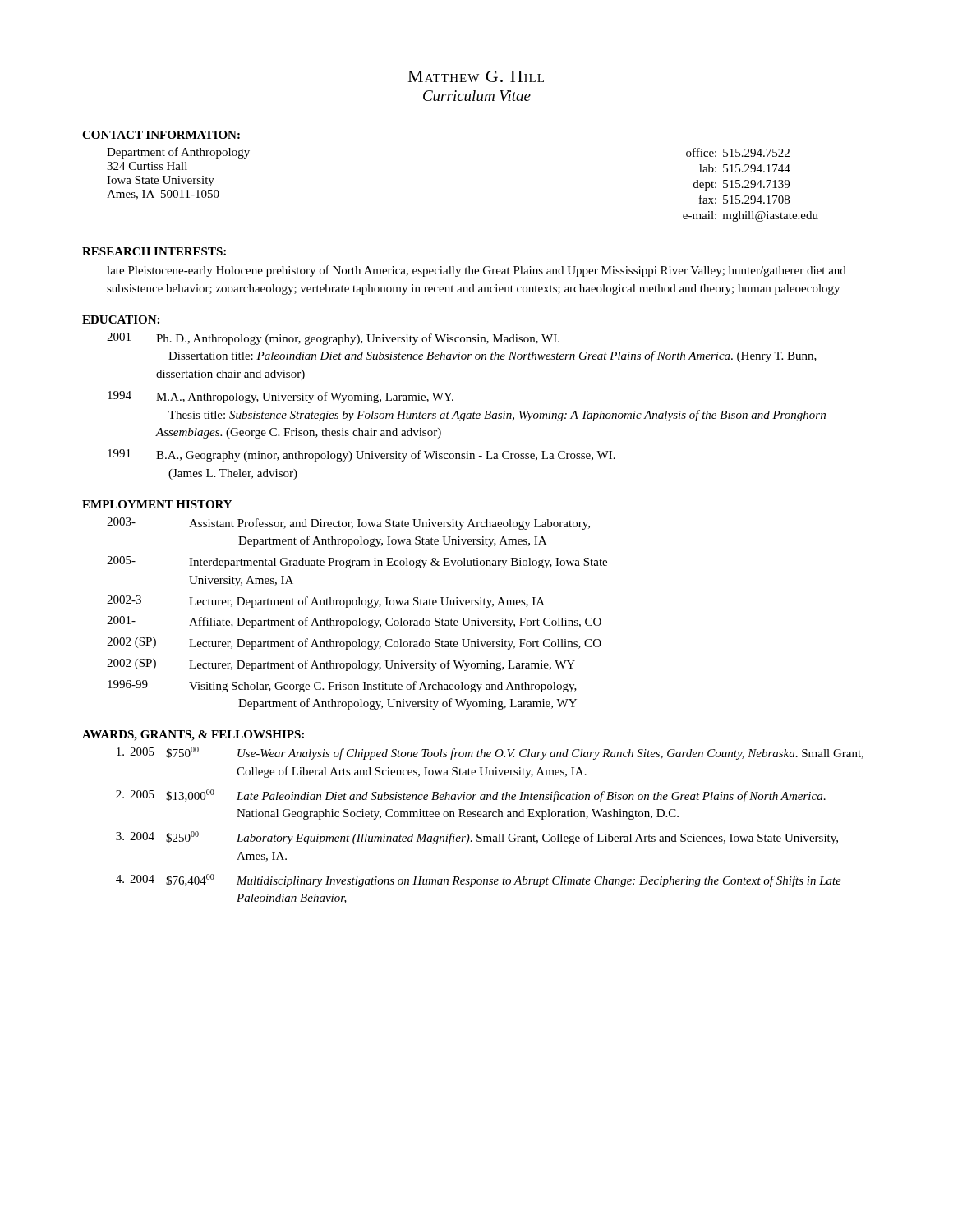Locate the element starting "Matthew G. Hill Curriculum Vitae"
The width and height of the screenshot is (953, 1232).
point(476,85)
